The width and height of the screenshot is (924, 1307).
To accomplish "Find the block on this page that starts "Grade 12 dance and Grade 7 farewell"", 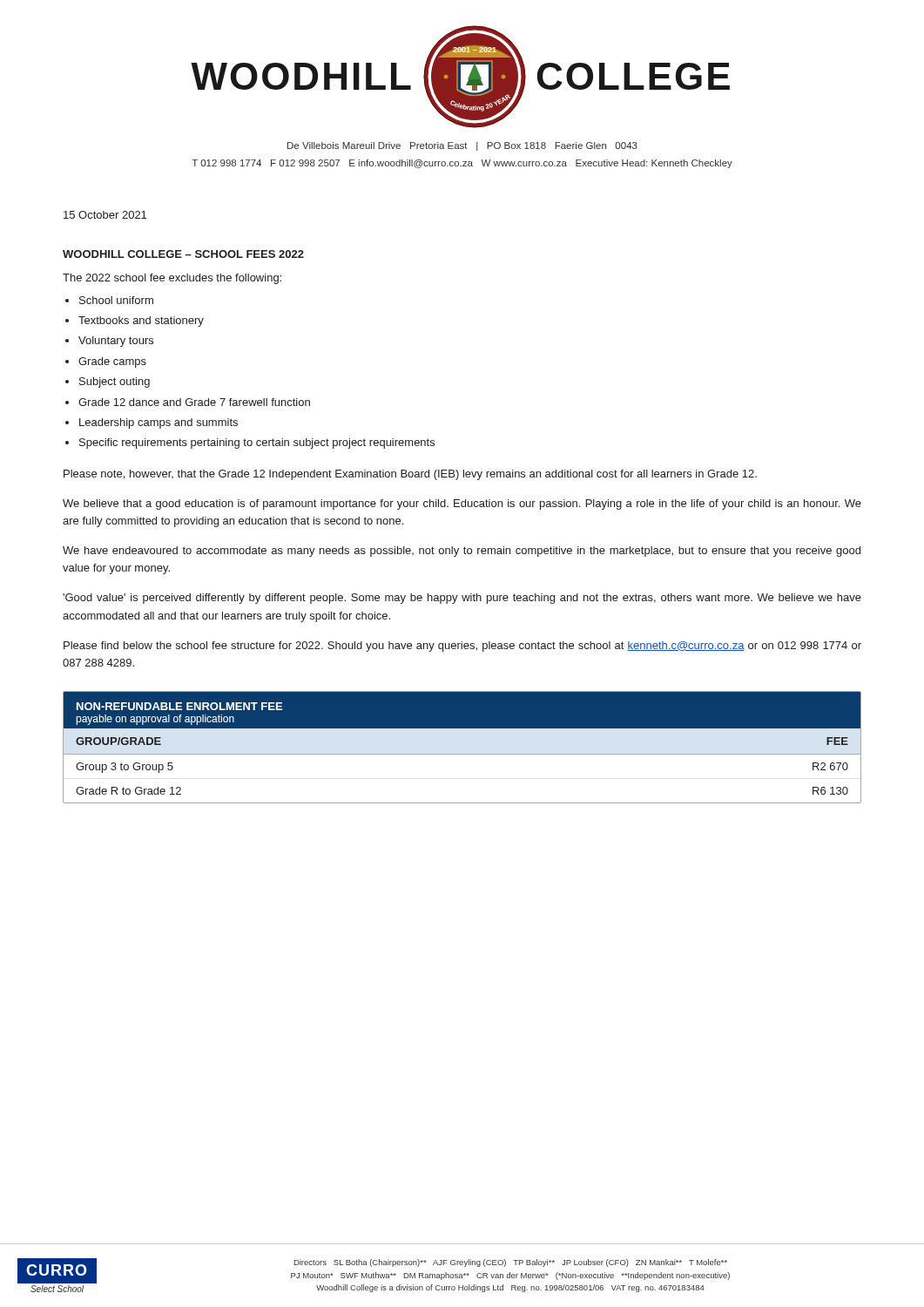I will tap(195, 402).
